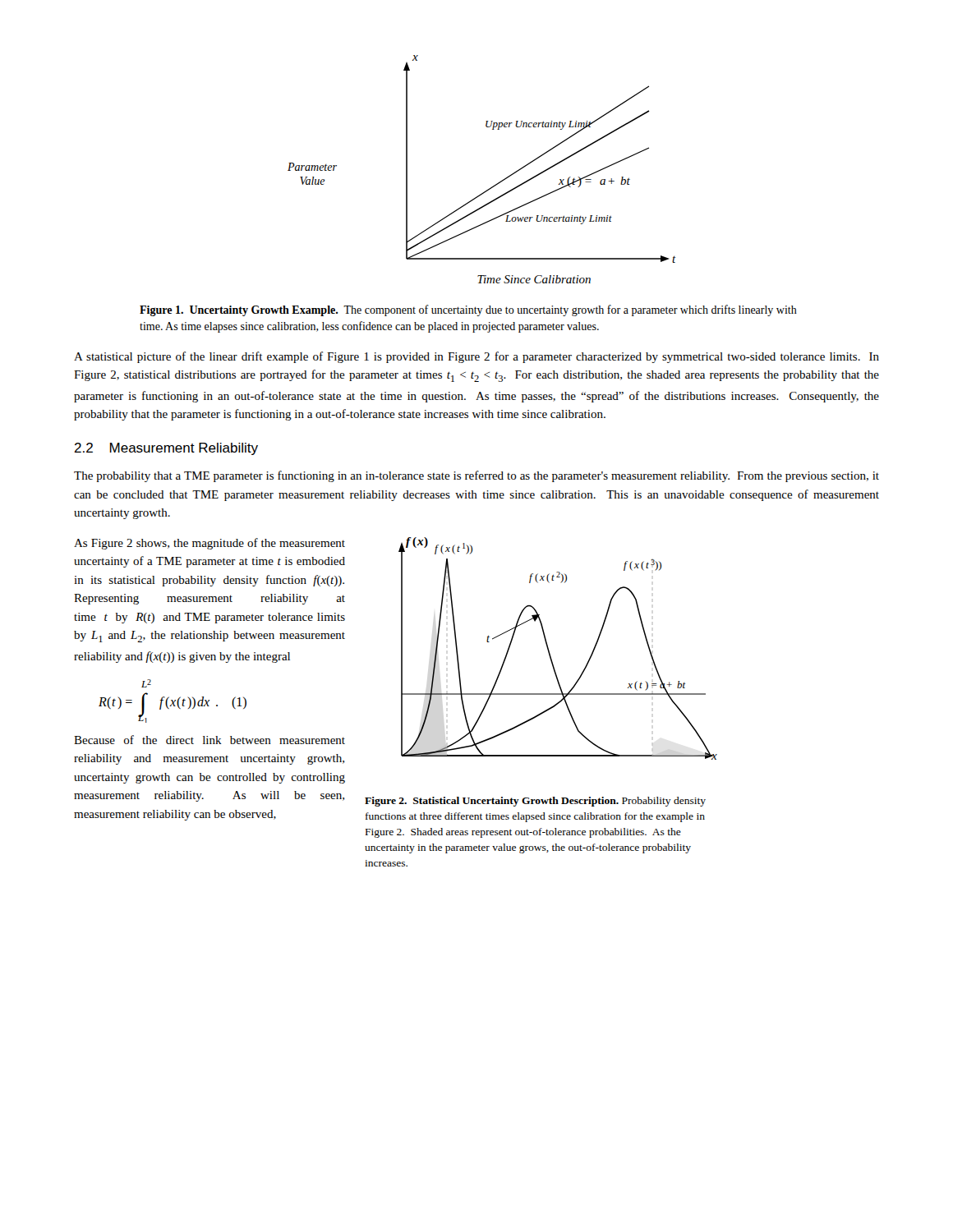Find the continuous plot
This screenshot has height=1232, width=953.
[x=622, y=702]
